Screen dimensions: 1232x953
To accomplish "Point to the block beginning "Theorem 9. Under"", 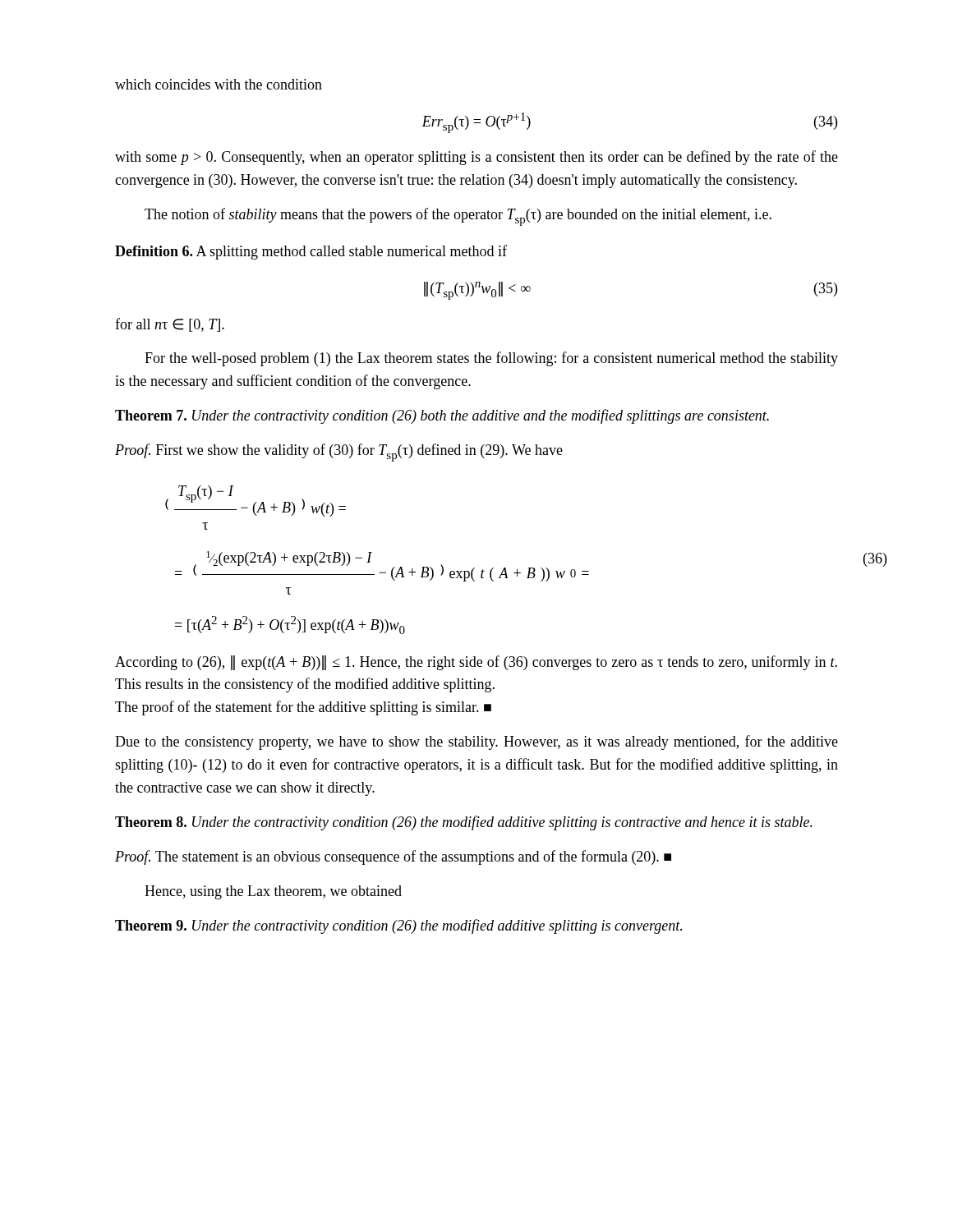I will (x=399, y=925).
